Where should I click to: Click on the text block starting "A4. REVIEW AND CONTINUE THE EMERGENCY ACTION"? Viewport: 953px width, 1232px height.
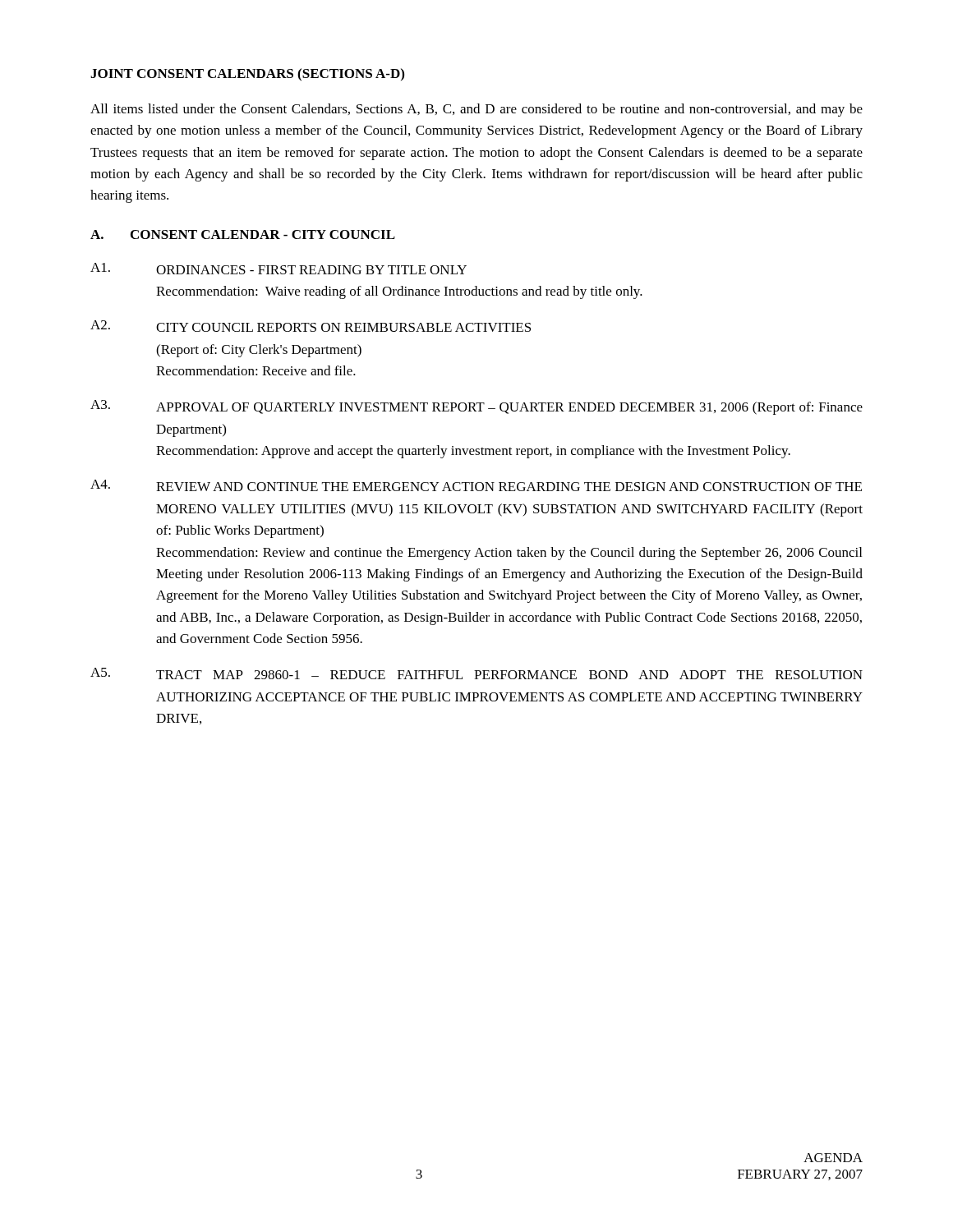(476, 563)
